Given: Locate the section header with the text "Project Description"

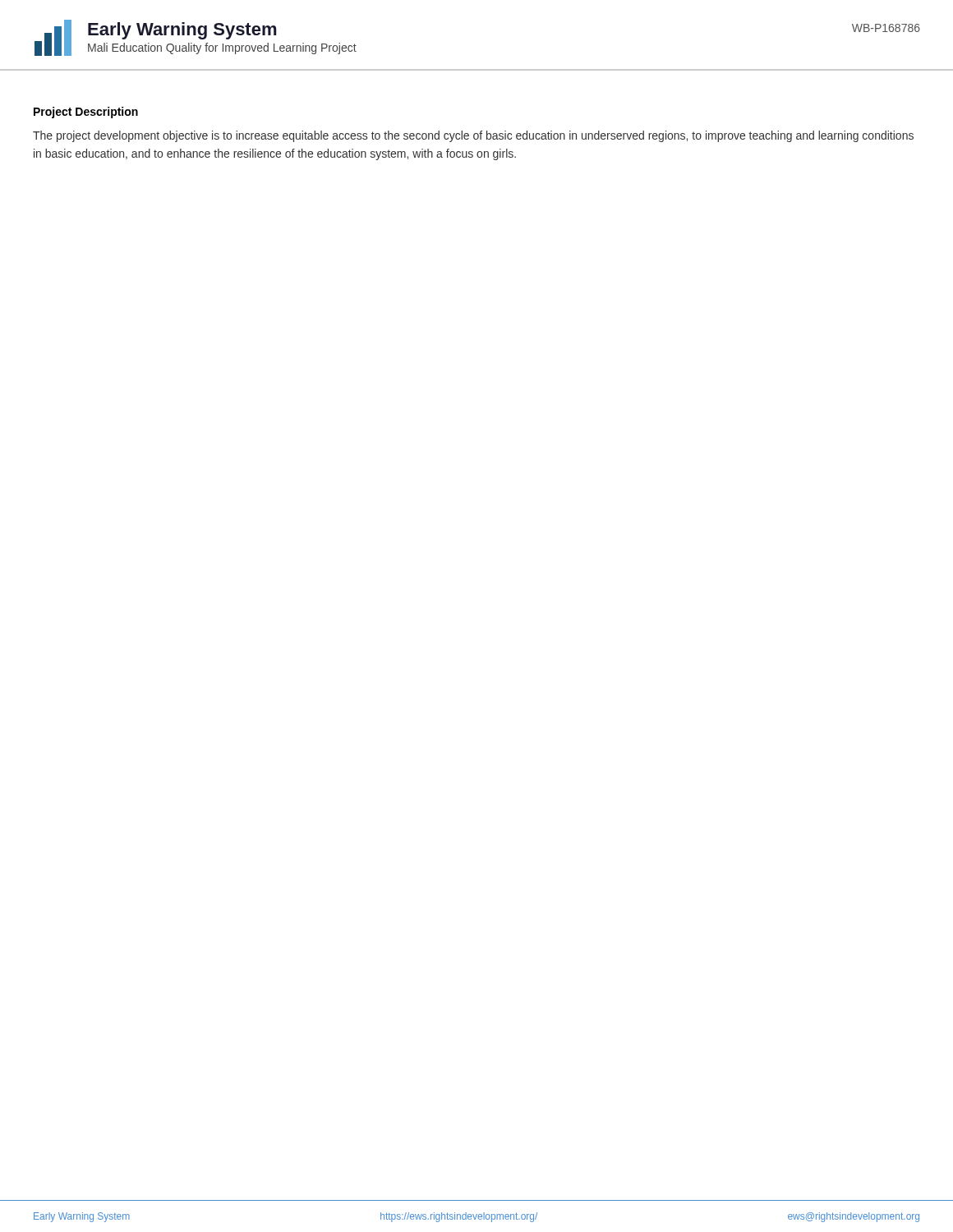Looking at the screenshot, I should pyautogui.click(x=86, y=112).
